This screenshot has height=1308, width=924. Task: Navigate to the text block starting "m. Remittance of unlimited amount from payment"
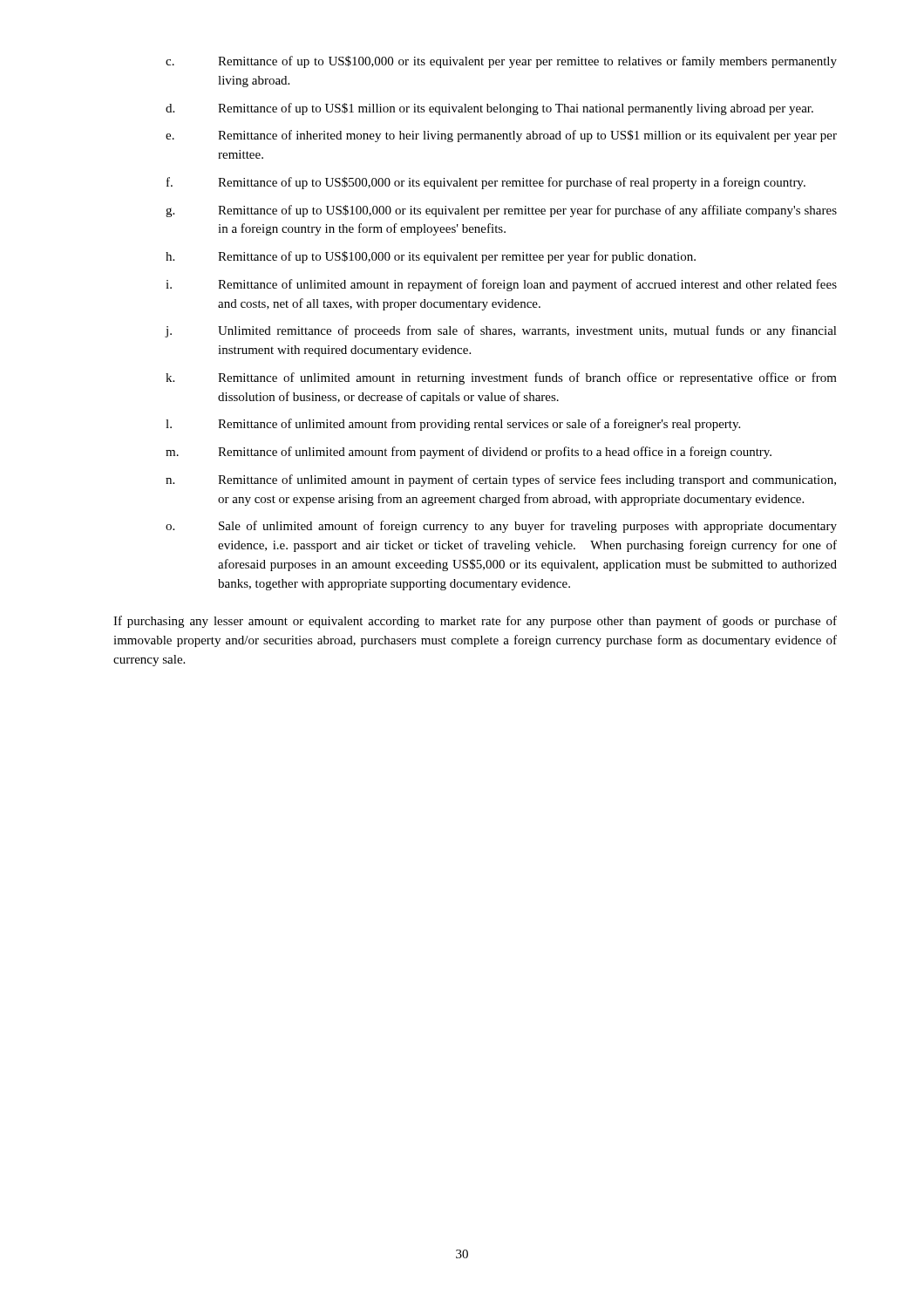point(501,453)
